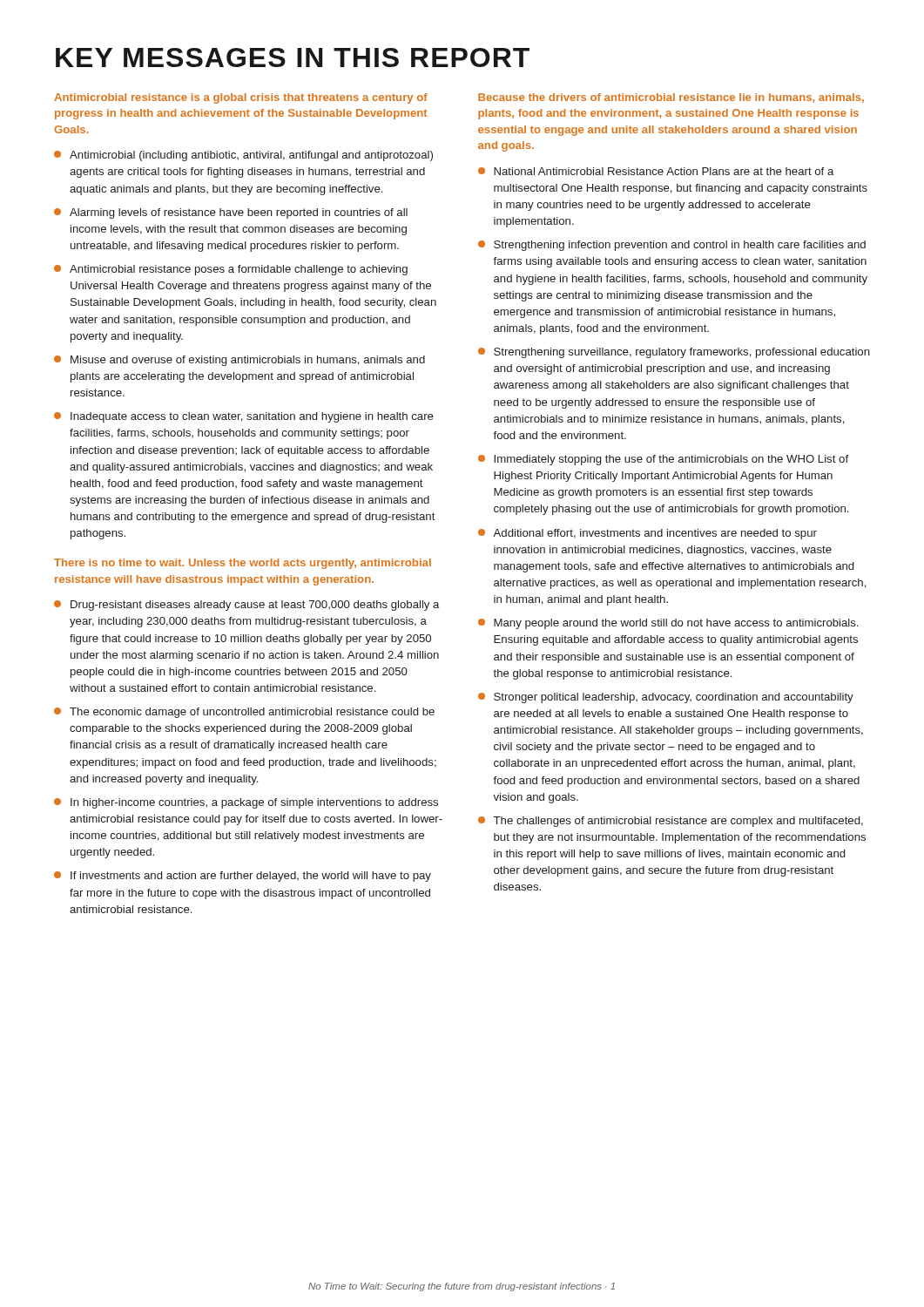Locate the block starting "Stronger political leadership, advocacy, coordination"
Screen dimensions: 1307x924
pyautogui.click(x=674, y=747)
